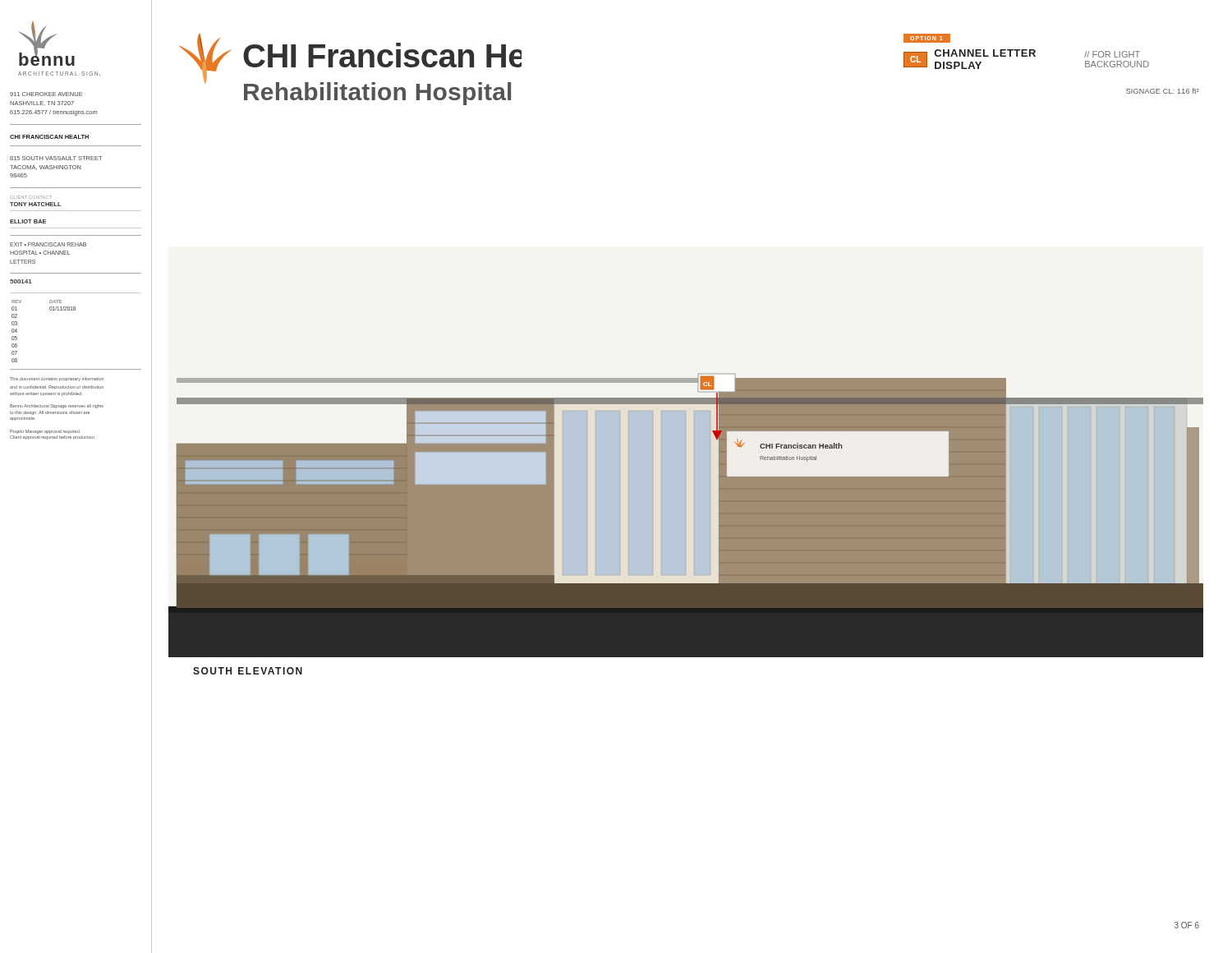Locate the text block containing "CLIENT CONTACT TONY HATCHELL ELLIOT"

[76, 212]
